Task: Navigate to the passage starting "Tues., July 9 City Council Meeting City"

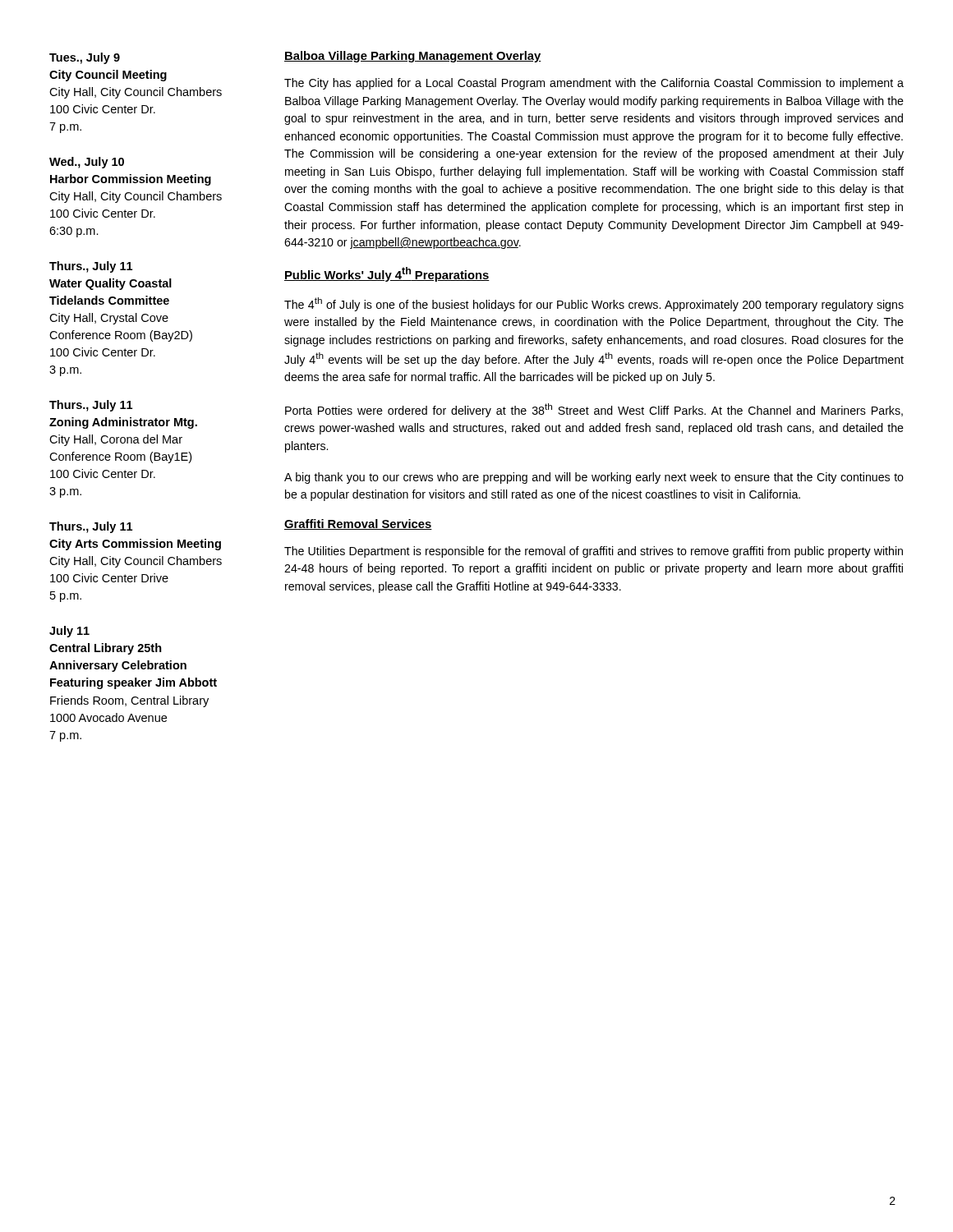Action: (151, 92)
